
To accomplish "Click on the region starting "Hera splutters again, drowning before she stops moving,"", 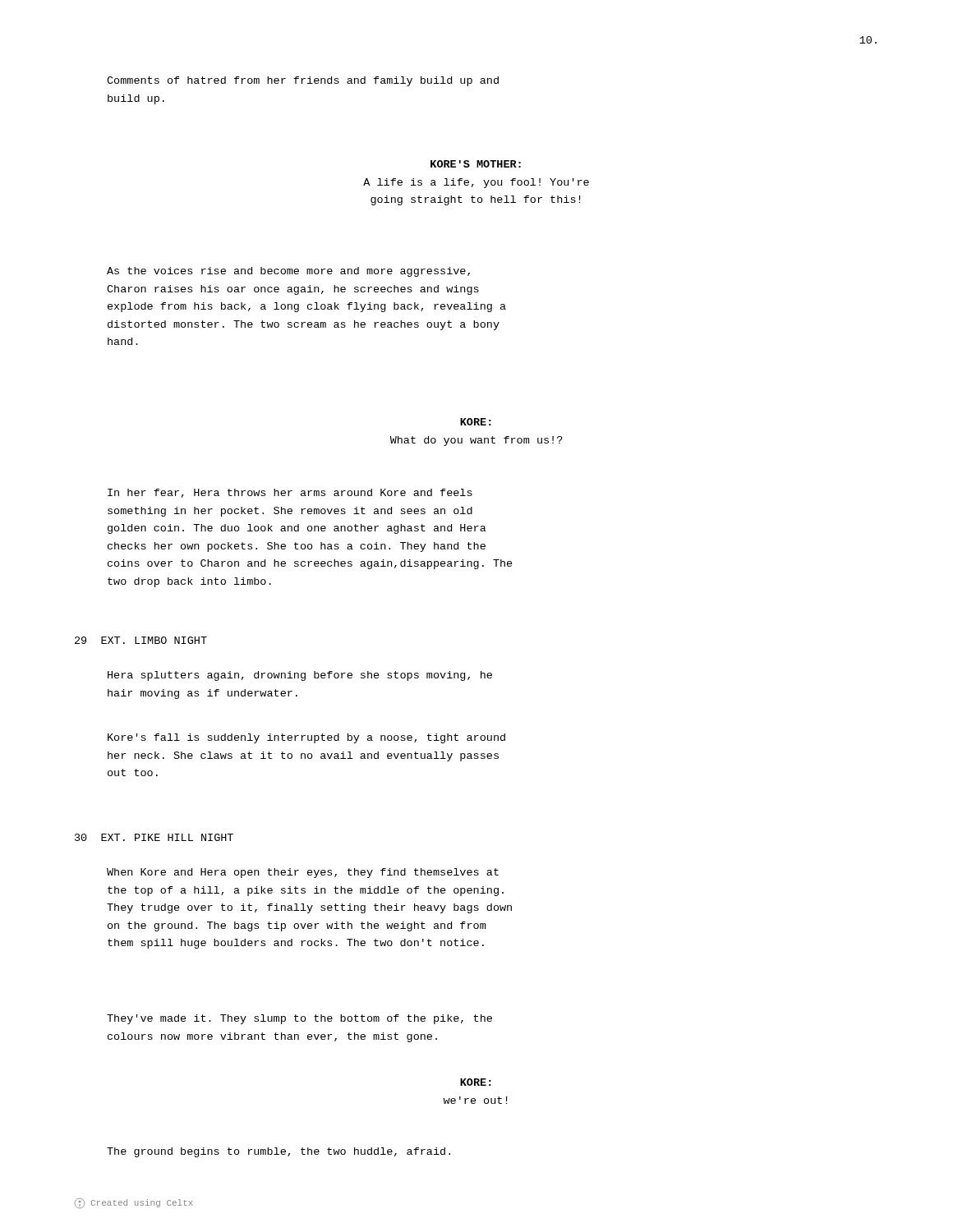I will (300, 684).
